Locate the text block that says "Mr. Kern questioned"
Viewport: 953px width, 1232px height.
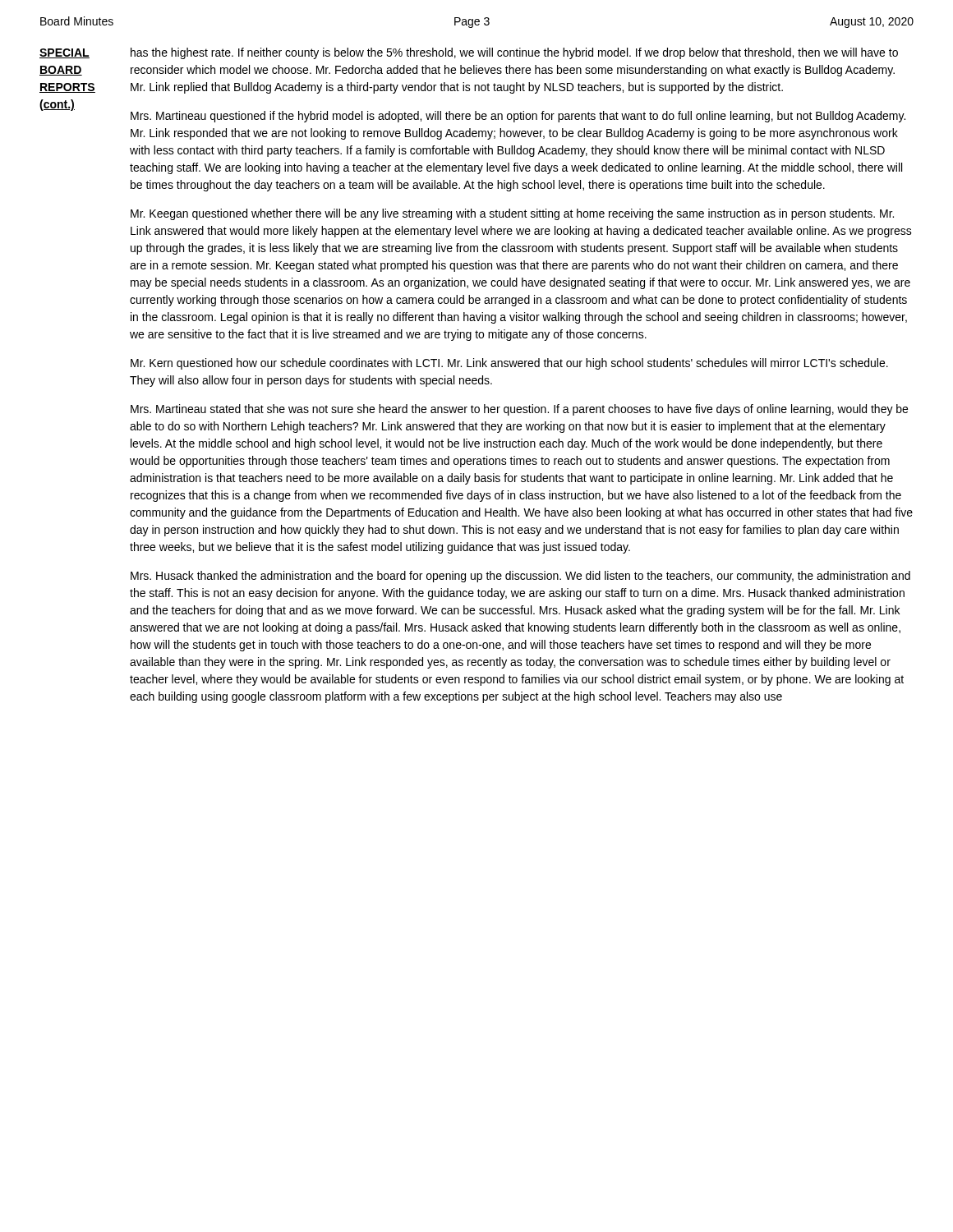pos(522,372)
